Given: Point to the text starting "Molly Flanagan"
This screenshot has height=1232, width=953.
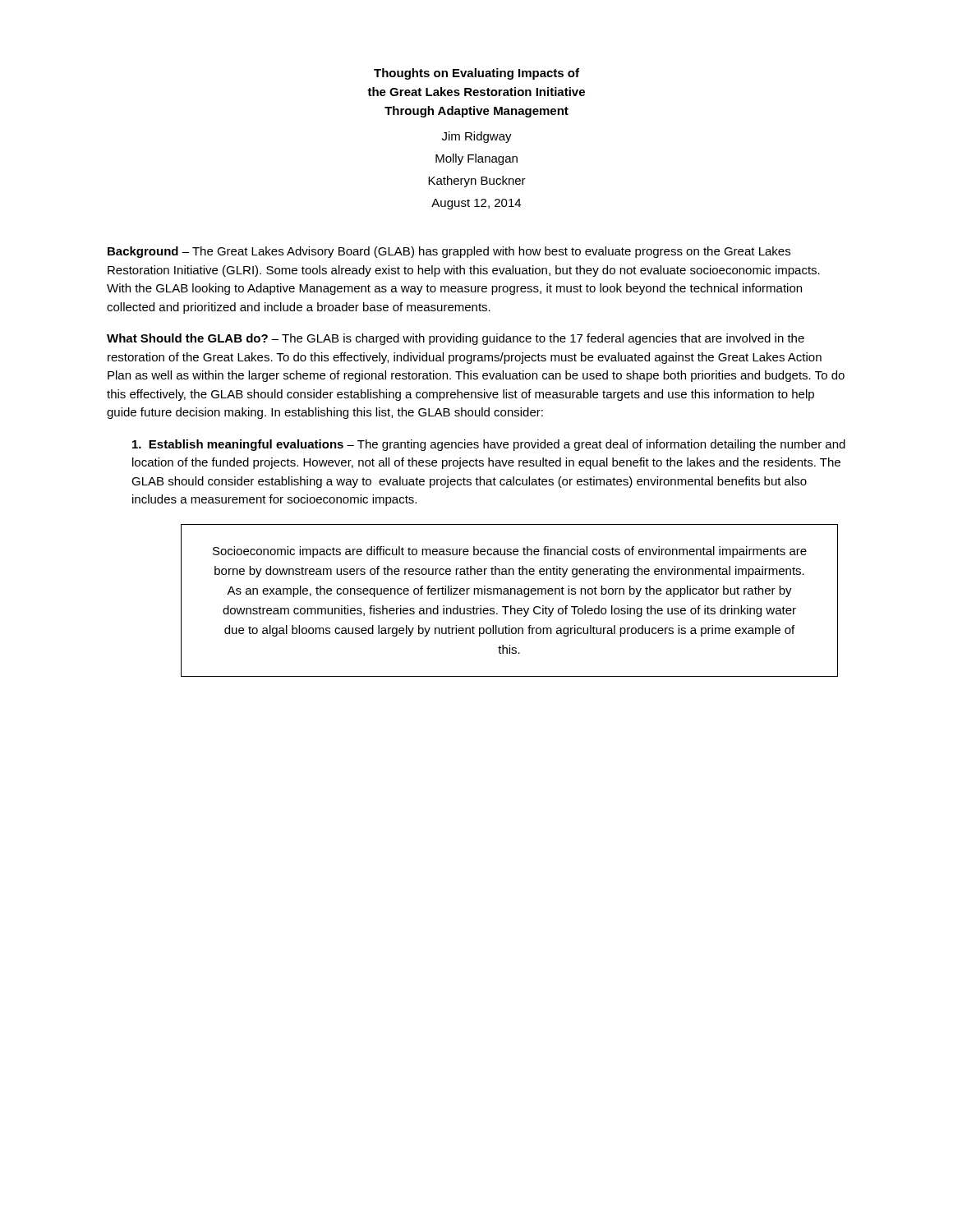Looking at the screenshot, I should (476, 158).
